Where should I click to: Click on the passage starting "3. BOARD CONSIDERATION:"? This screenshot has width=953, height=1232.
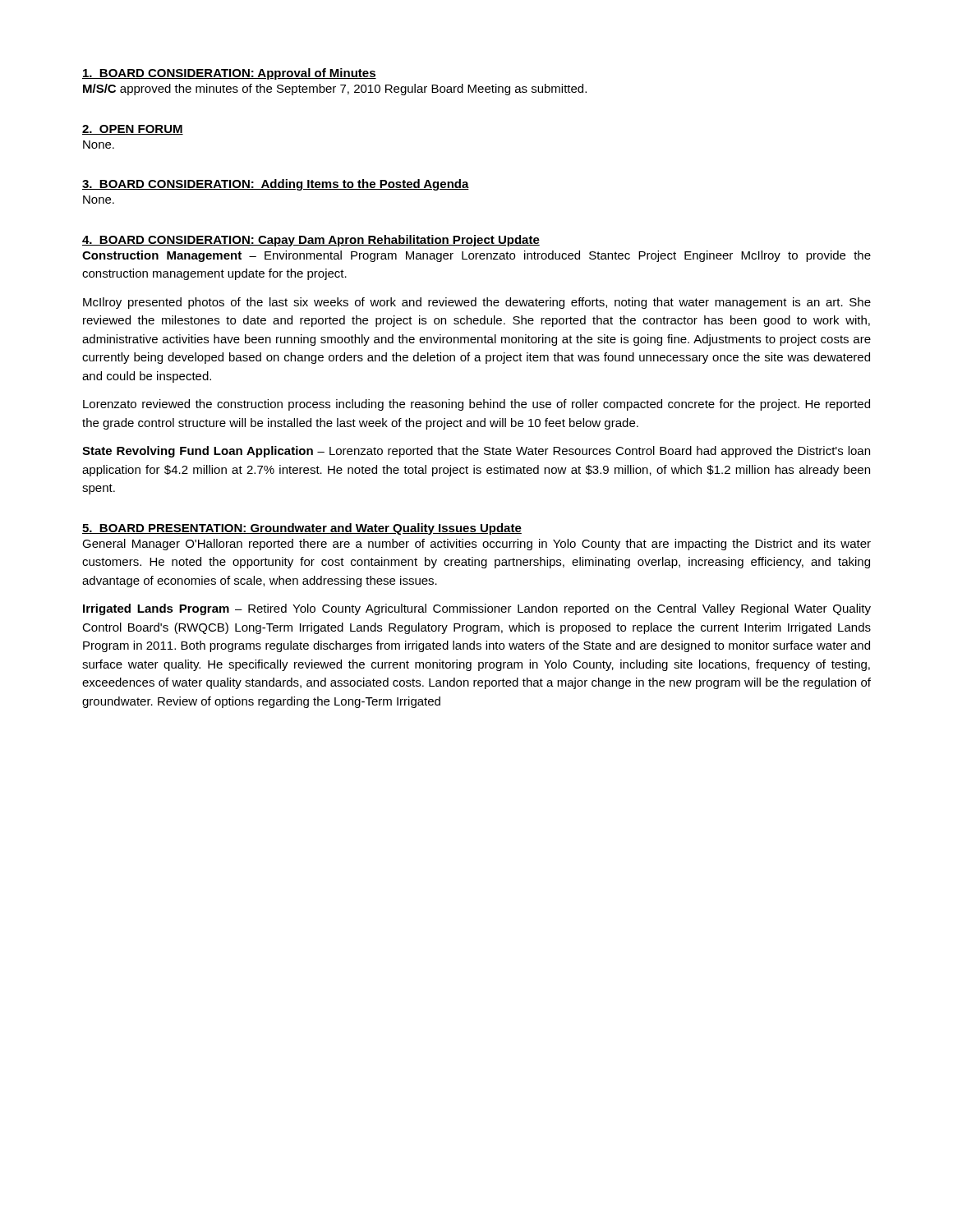pyautogui.click(x=275, y=184)
